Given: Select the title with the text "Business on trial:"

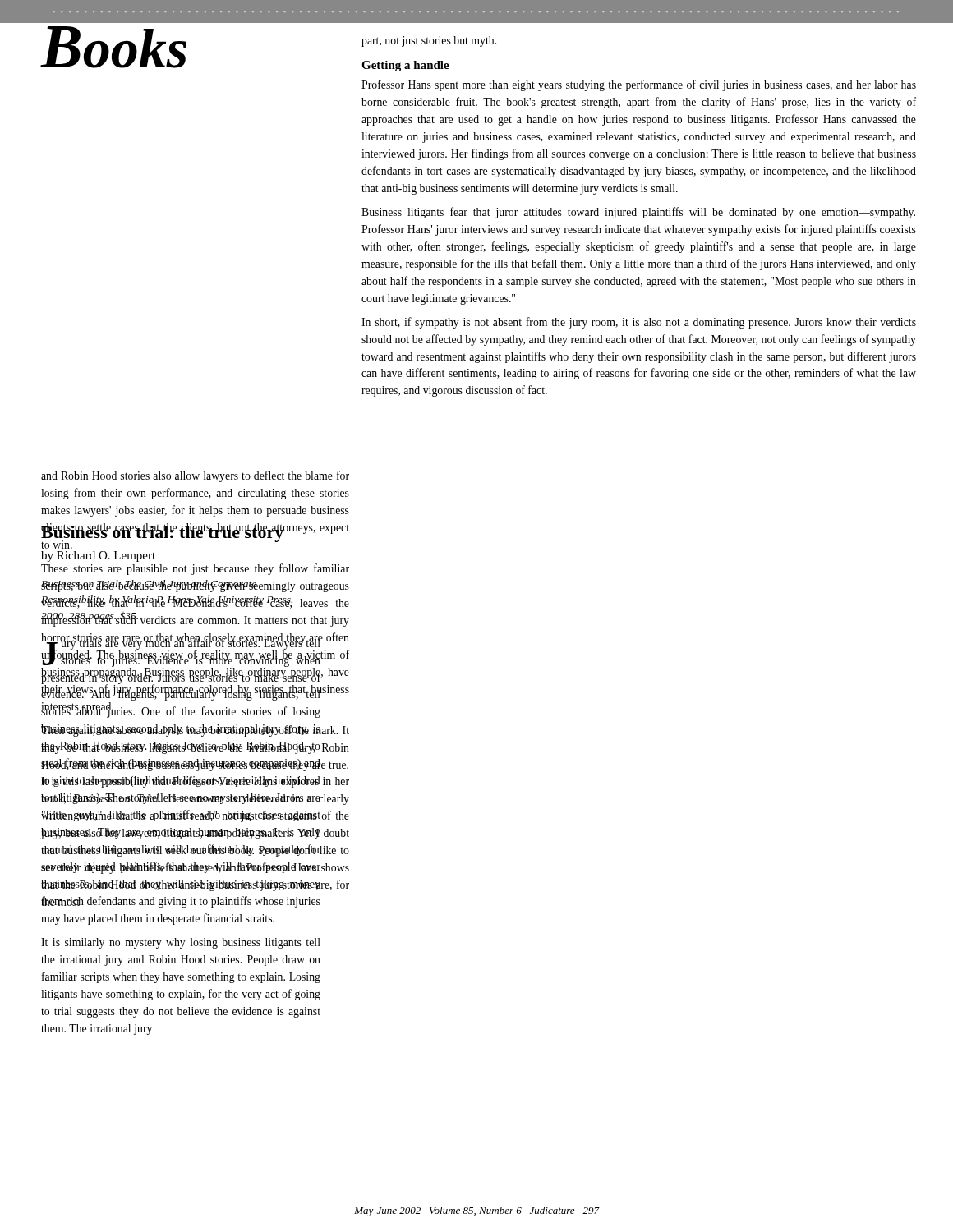Looking at the screenshot, I should coord(162,532).
